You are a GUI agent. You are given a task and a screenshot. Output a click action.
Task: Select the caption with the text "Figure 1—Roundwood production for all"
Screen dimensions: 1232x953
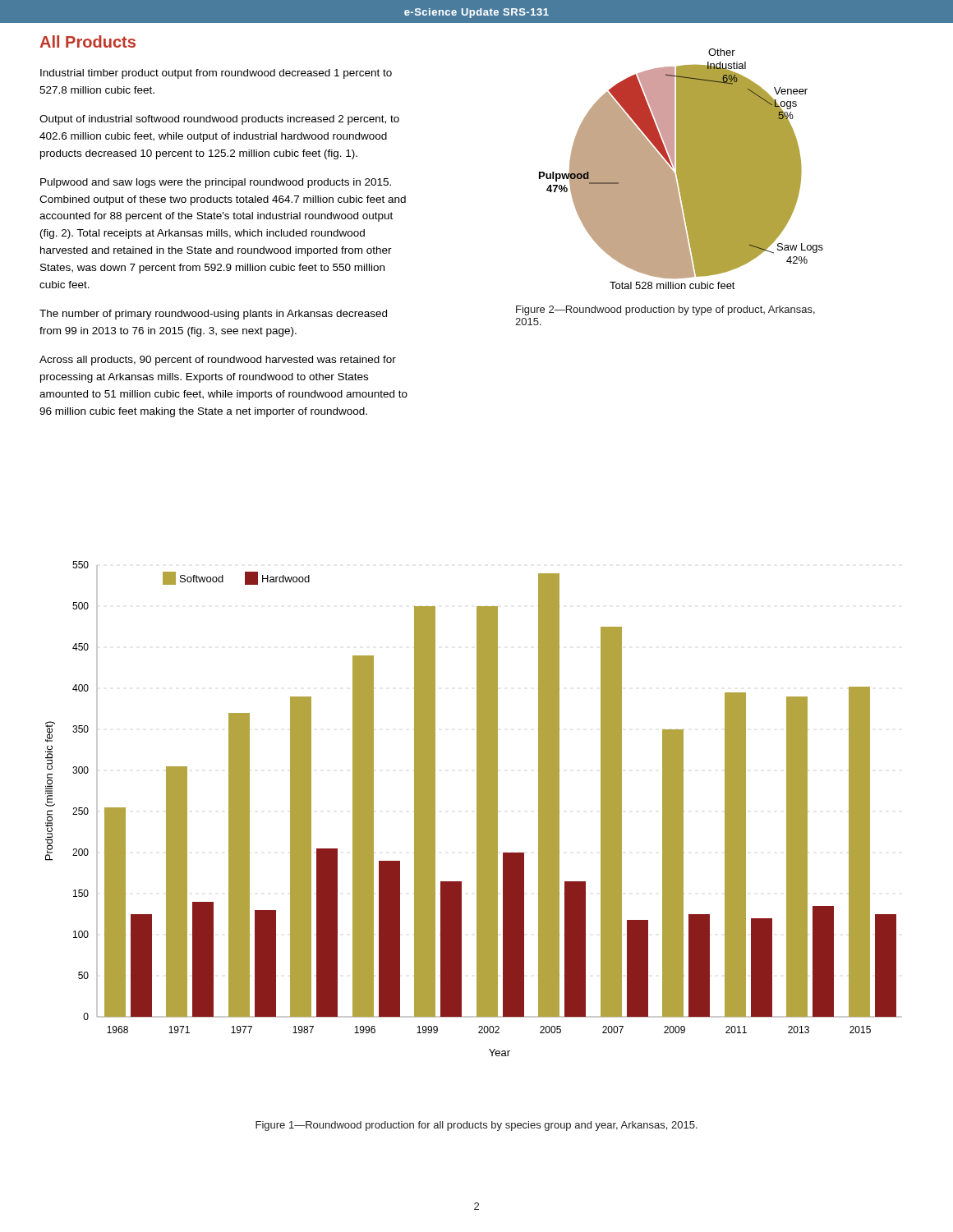click(476, 1125)
